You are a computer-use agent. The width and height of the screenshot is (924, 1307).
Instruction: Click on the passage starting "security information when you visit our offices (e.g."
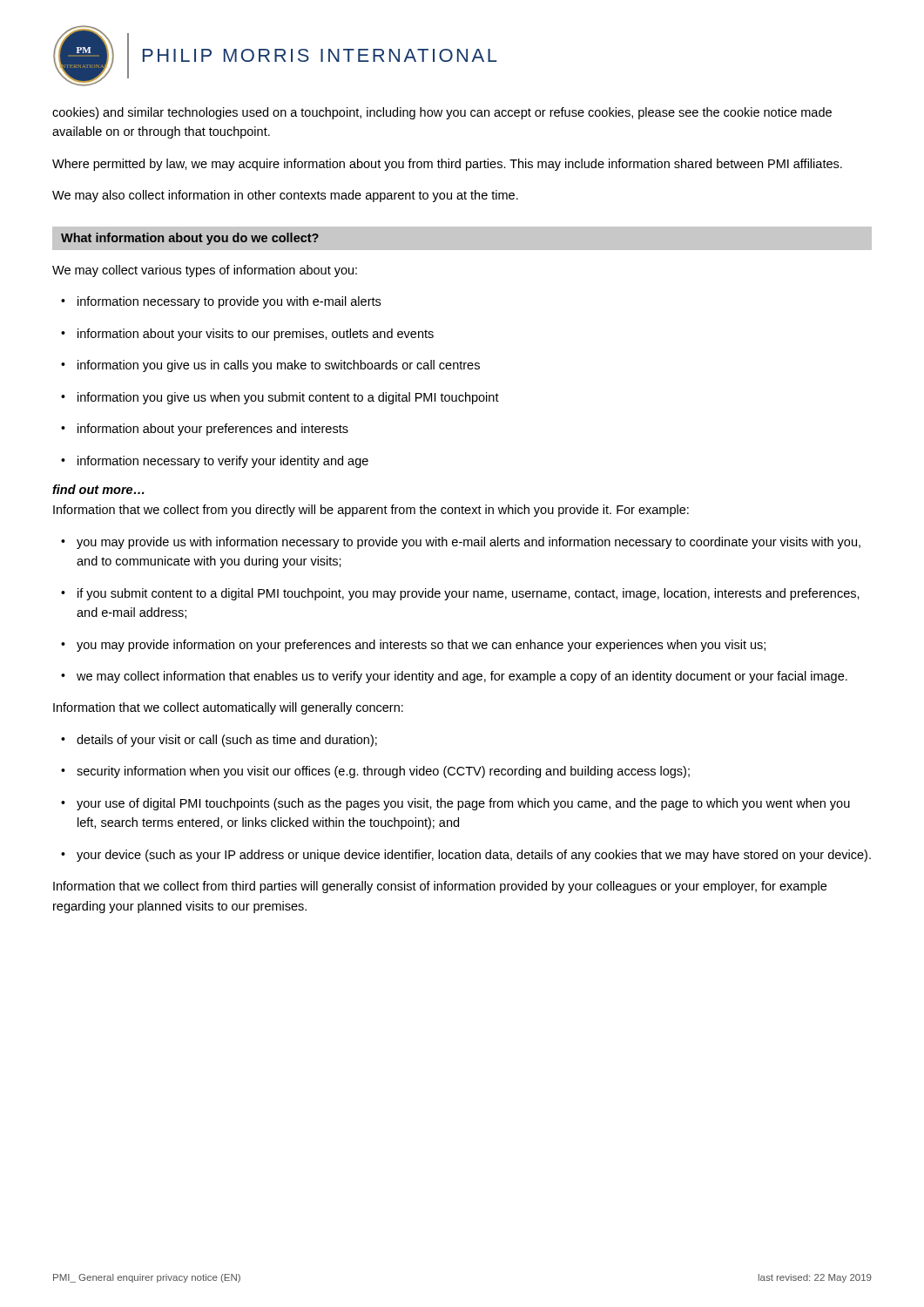coord(462,772)
